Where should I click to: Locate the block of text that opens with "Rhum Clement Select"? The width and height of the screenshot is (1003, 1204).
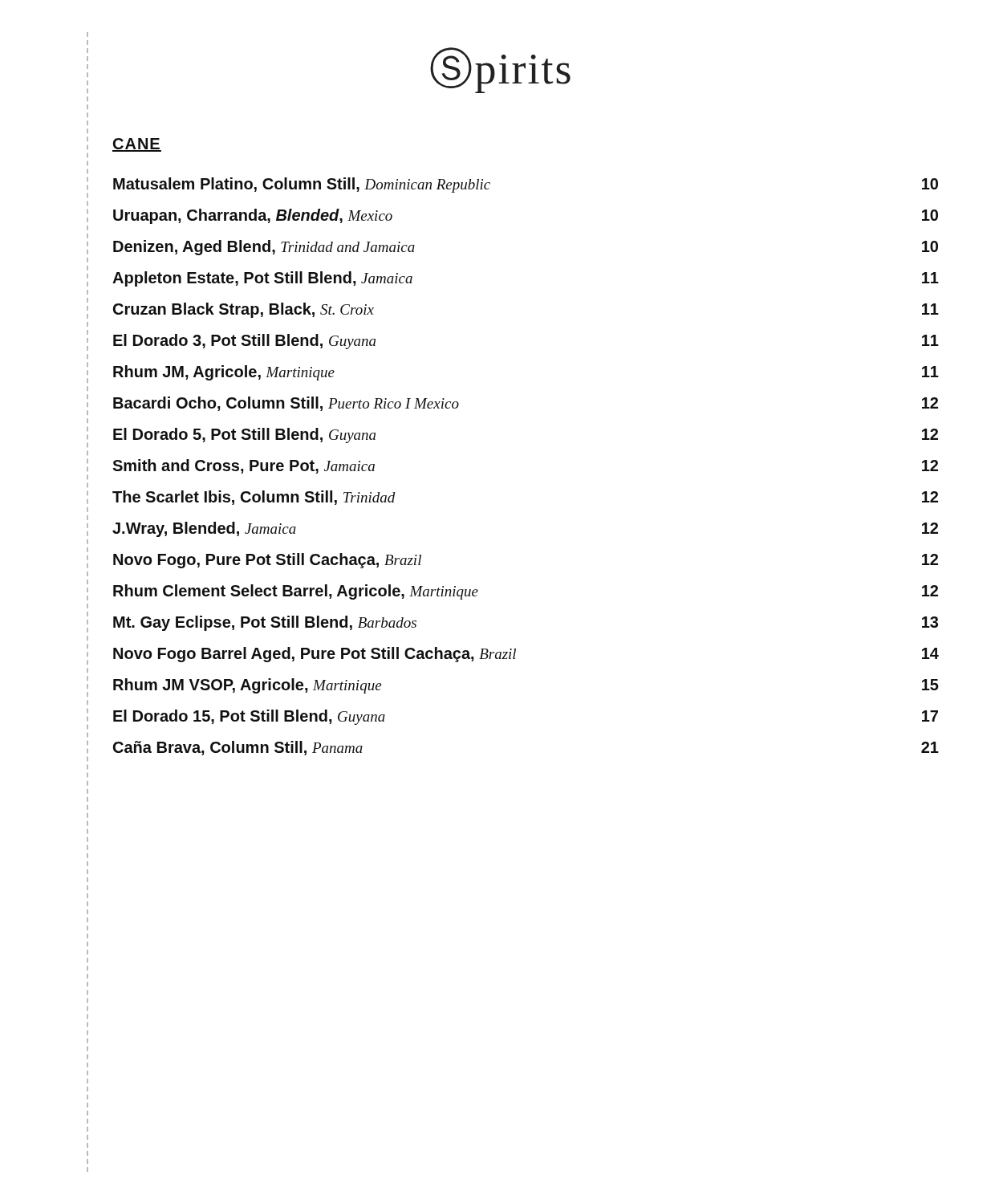coord(298,592)
